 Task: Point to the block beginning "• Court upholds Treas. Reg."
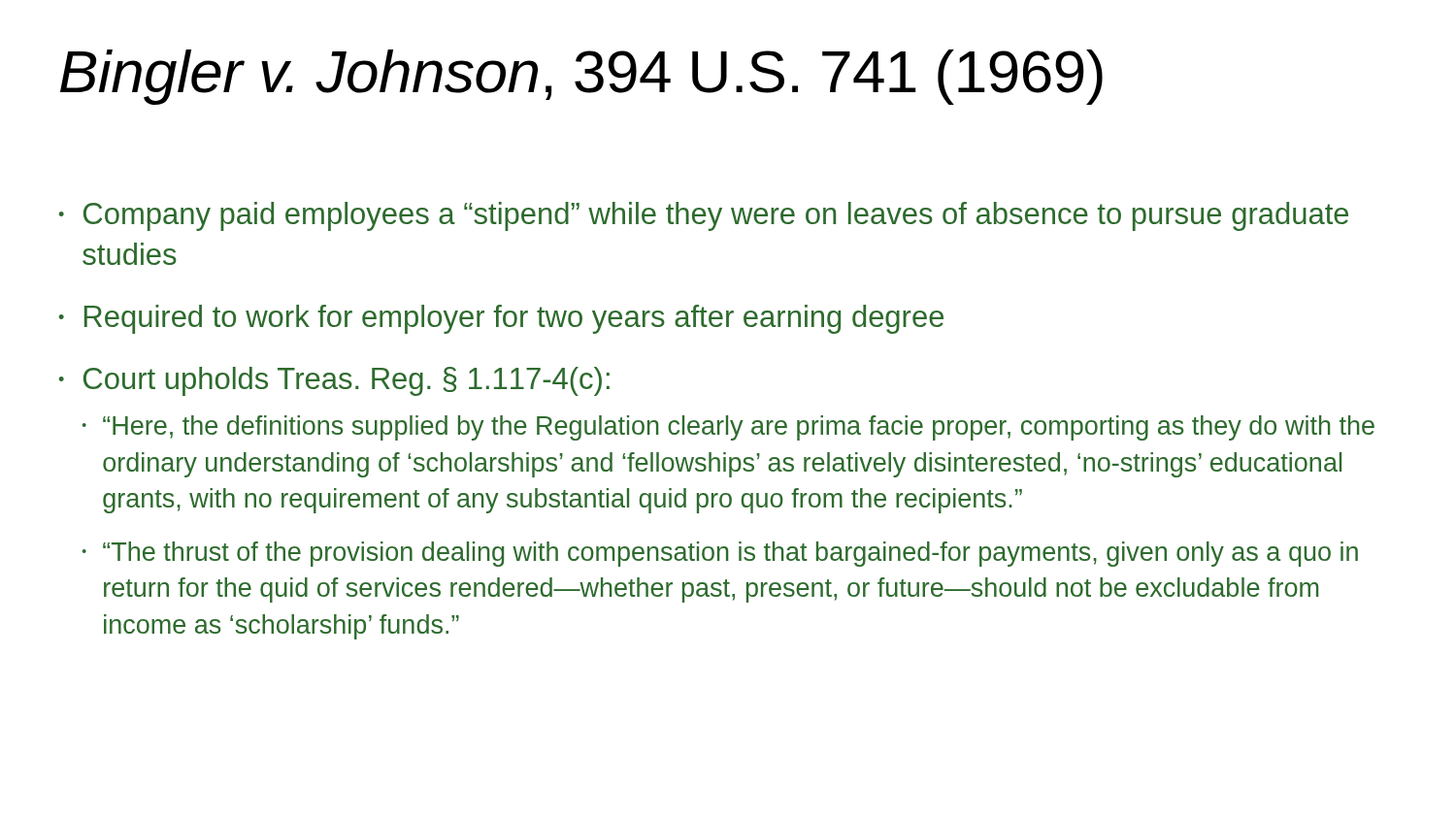728,510
